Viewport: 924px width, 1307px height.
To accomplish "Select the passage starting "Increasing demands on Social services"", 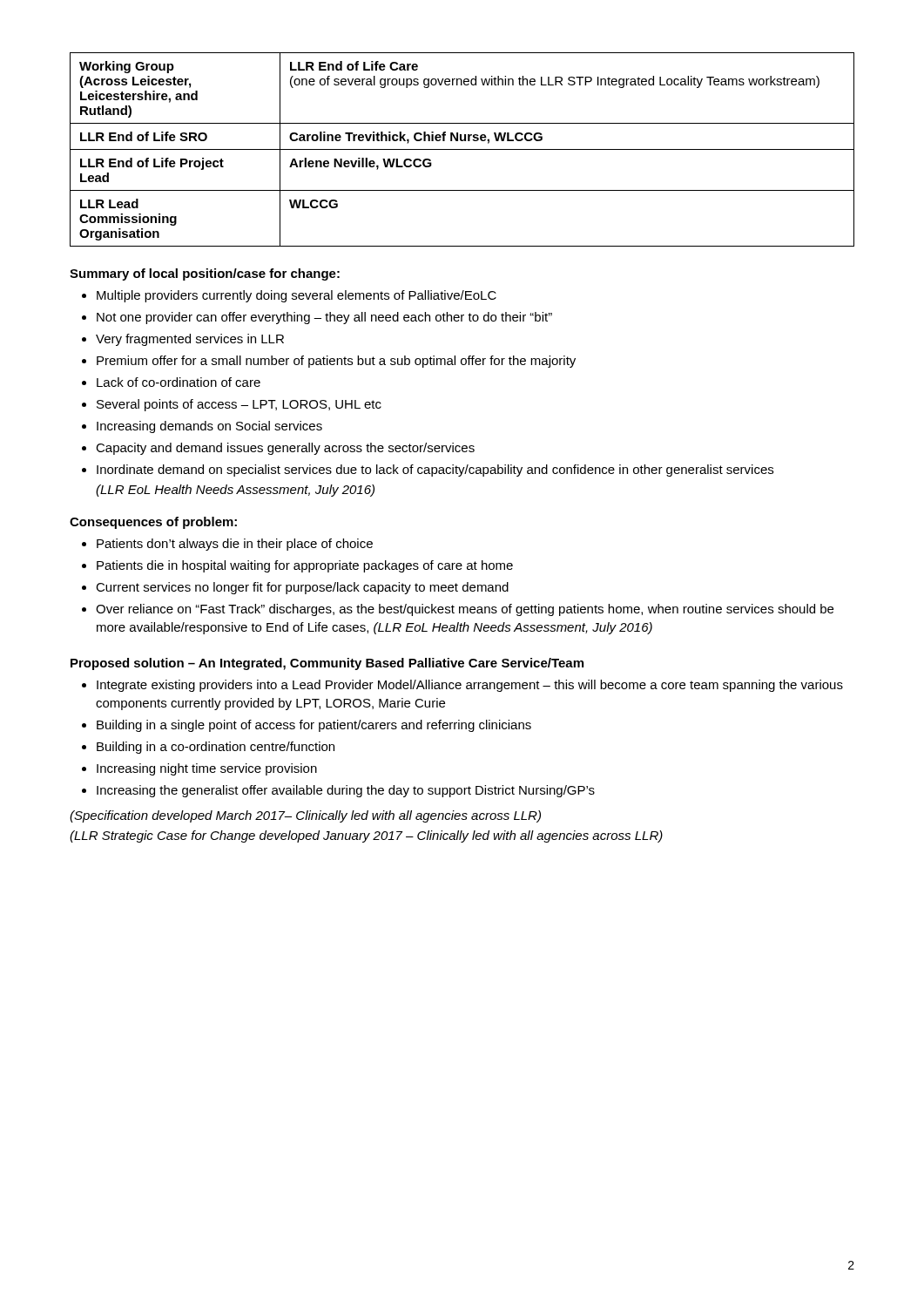I will pyautogui.click(x=209, y=426).
